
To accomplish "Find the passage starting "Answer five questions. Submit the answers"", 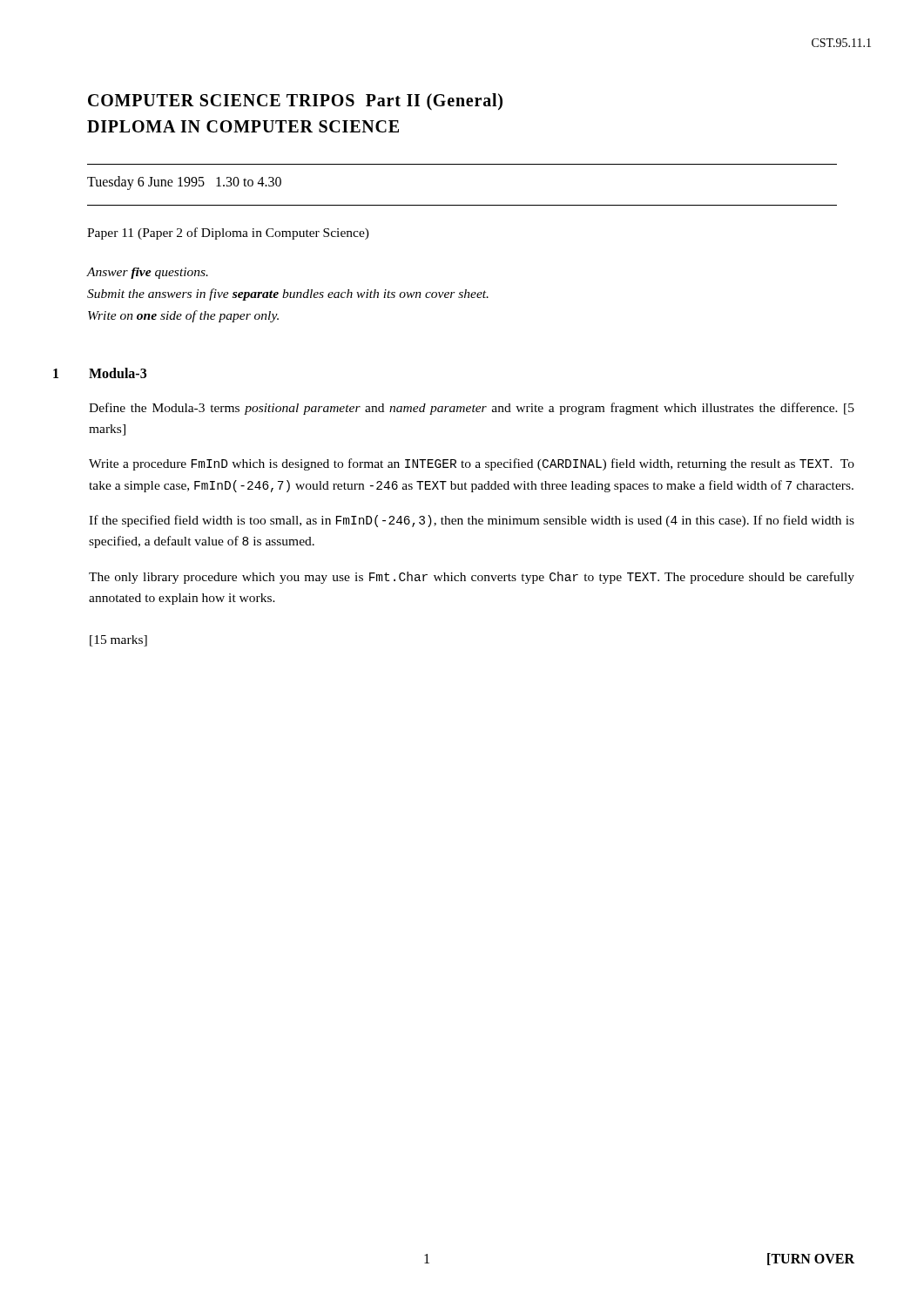I will 288,293.
